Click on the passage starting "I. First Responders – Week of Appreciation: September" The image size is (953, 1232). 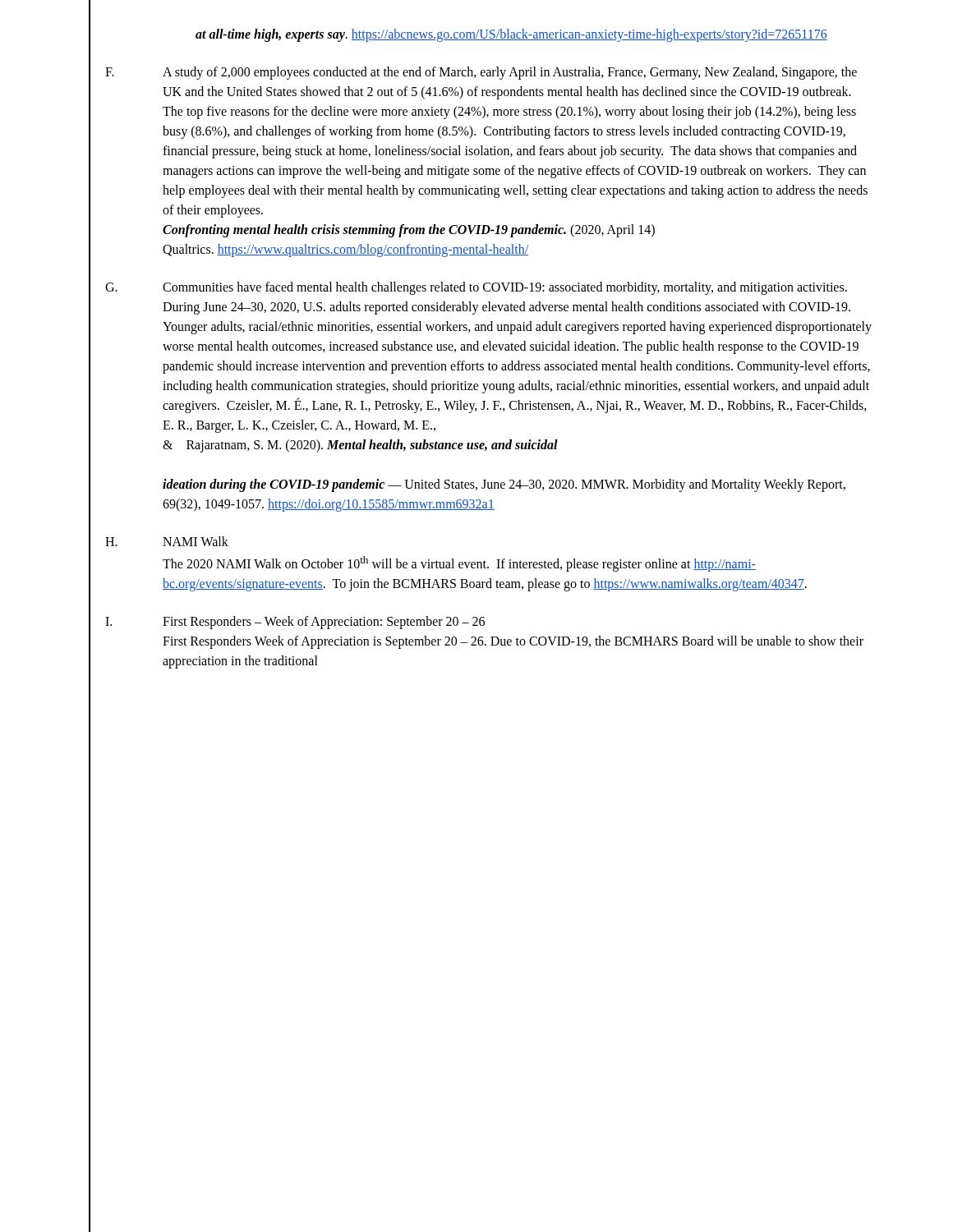point(491,642)
